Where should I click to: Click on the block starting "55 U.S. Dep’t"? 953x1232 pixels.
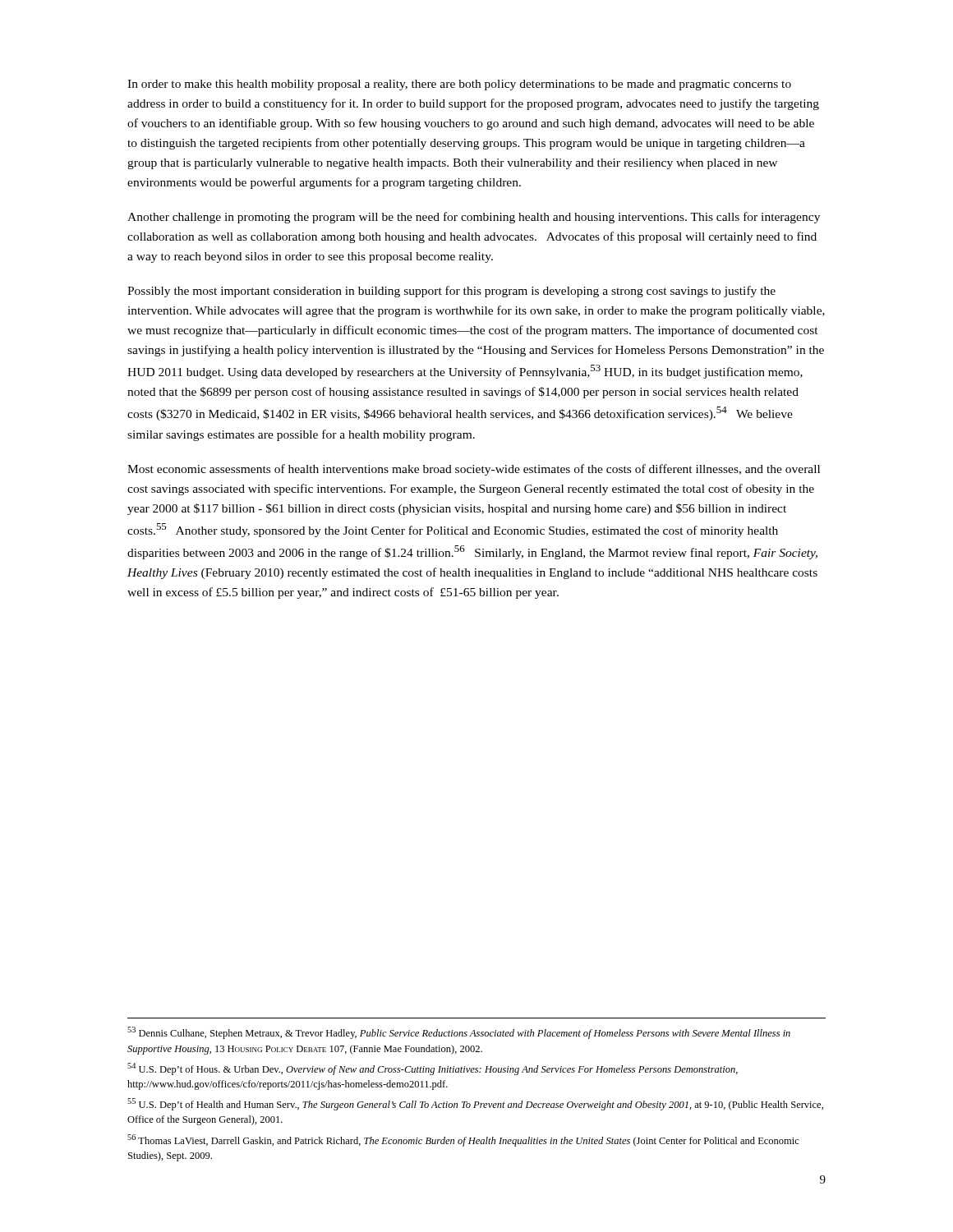click(x=476, y=1111)
